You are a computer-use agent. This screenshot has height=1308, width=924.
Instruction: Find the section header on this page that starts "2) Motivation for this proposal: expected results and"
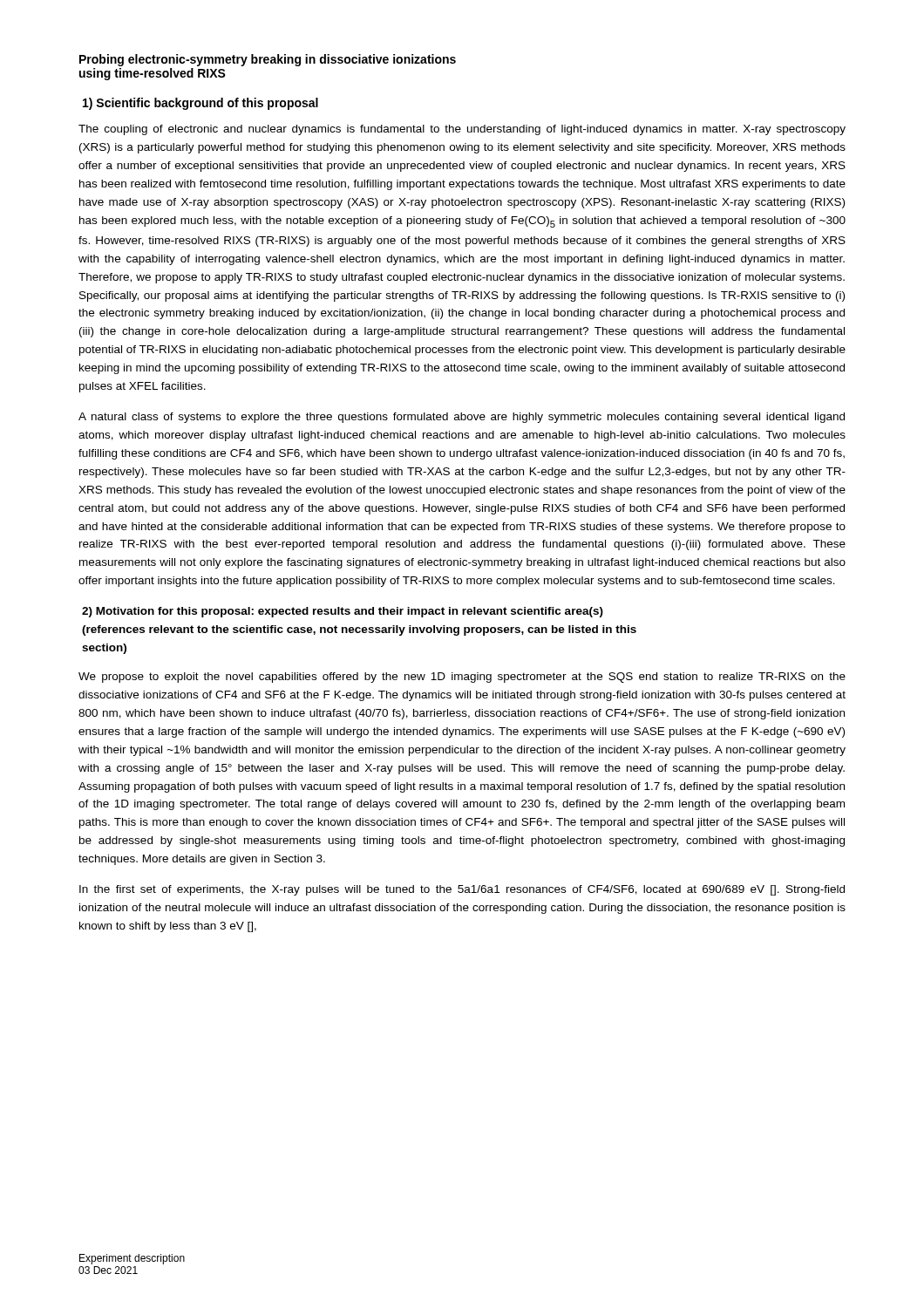tap(359, 629)
